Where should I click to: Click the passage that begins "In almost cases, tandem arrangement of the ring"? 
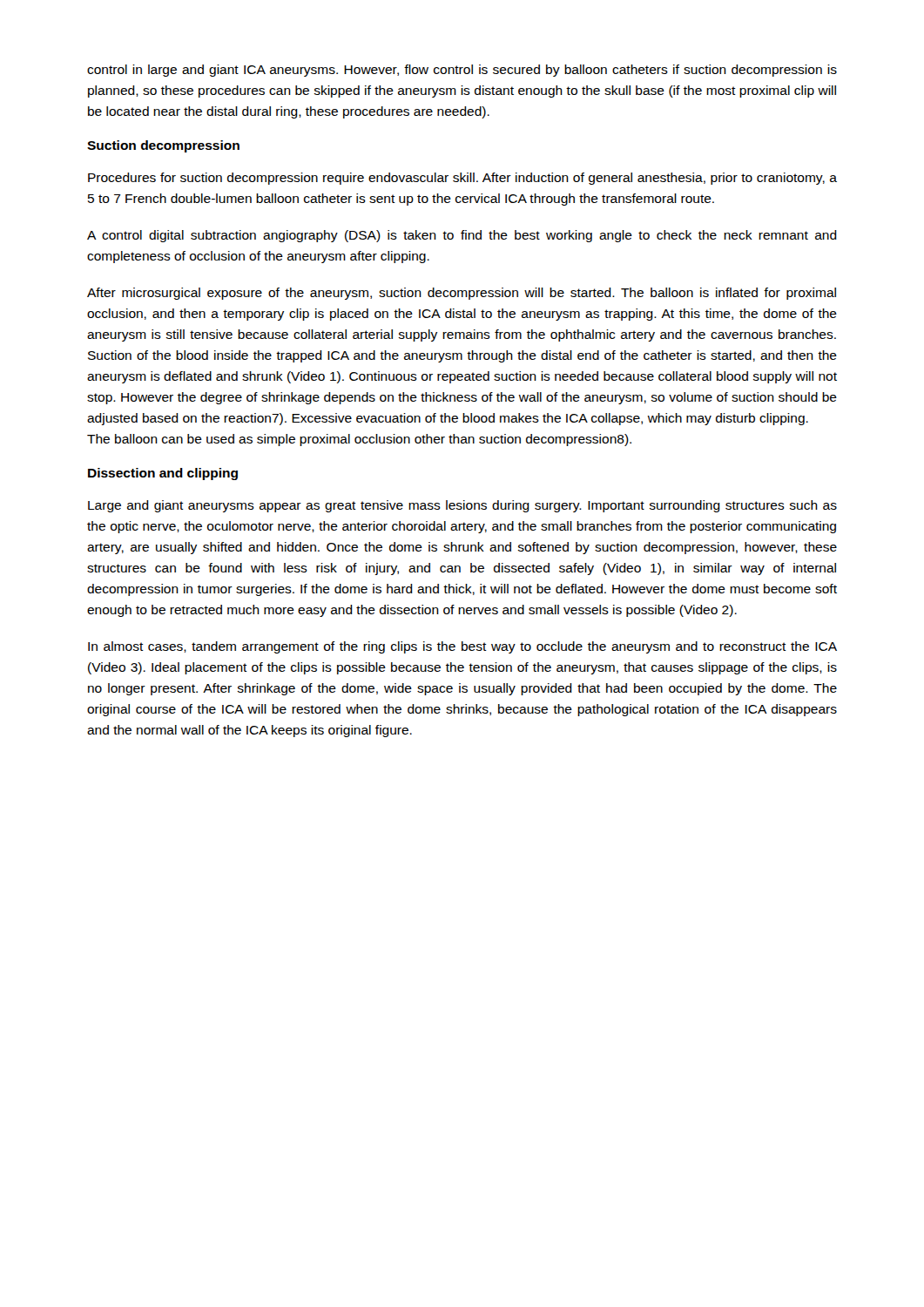coord(462,688)
